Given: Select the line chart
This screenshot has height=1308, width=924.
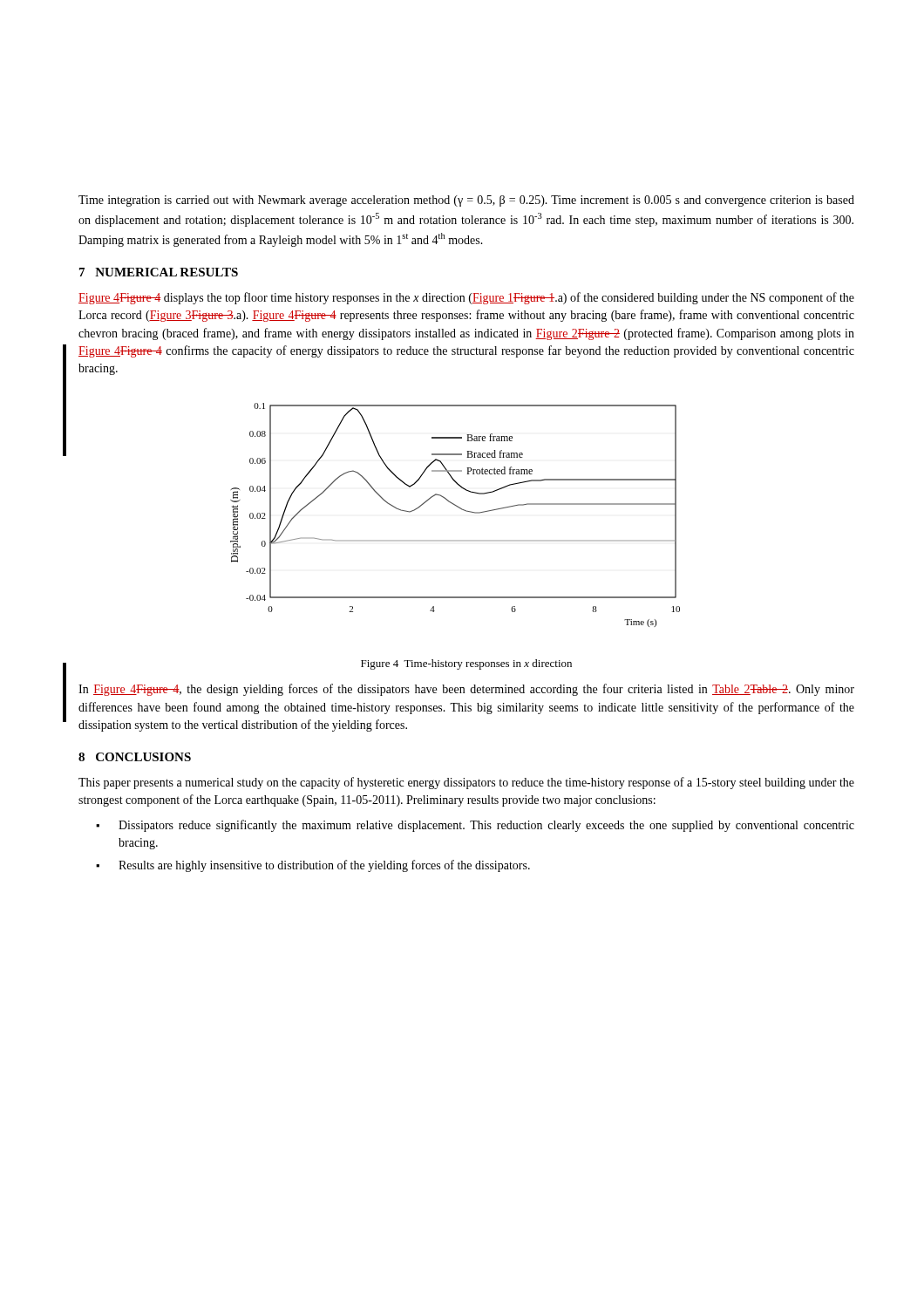Looking at the screenshot, I should (x=466, y=523).
